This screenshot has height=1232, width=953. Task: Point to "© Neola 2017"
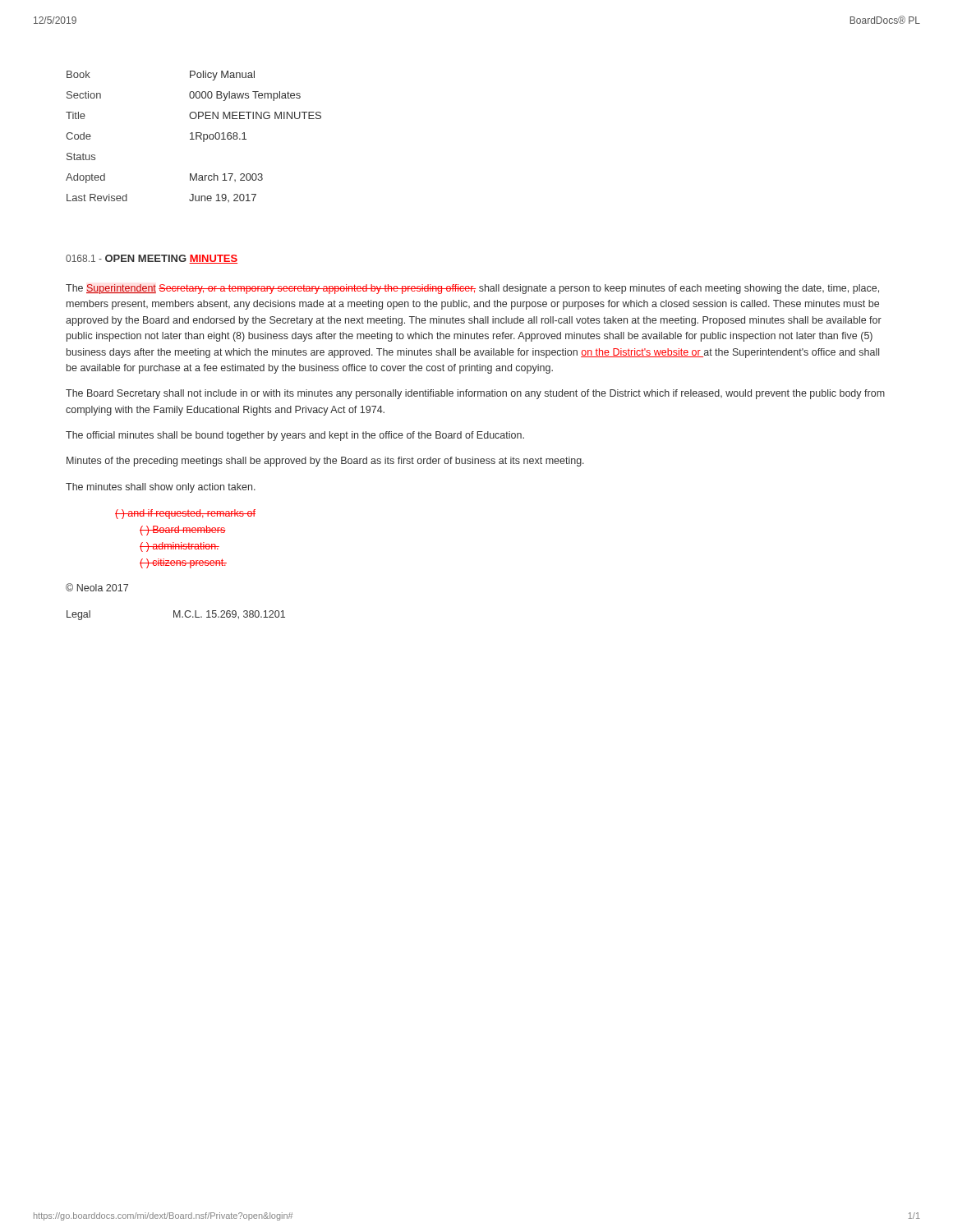97,588
